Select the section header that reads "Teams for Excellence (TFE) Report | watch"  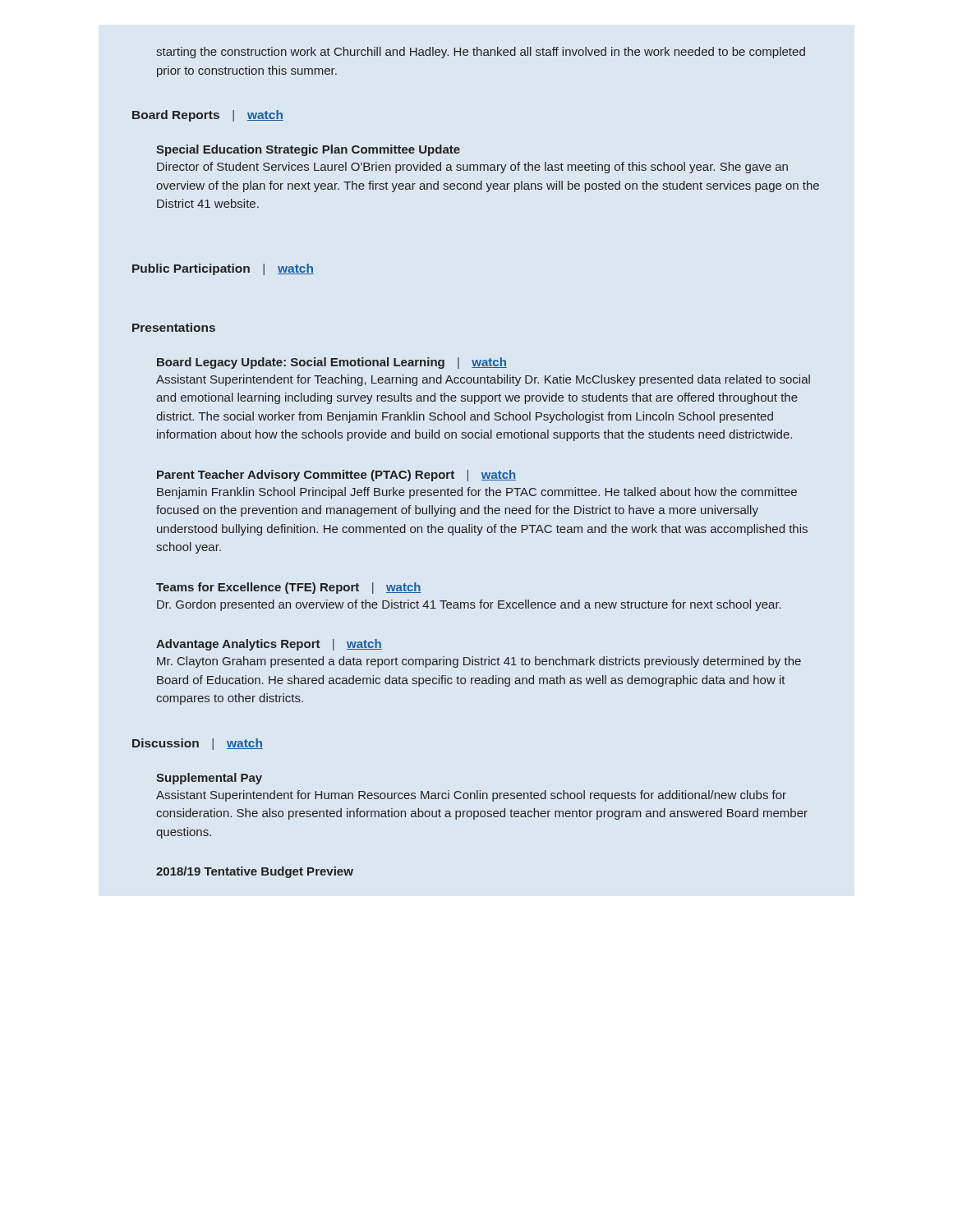click(289, 586)
